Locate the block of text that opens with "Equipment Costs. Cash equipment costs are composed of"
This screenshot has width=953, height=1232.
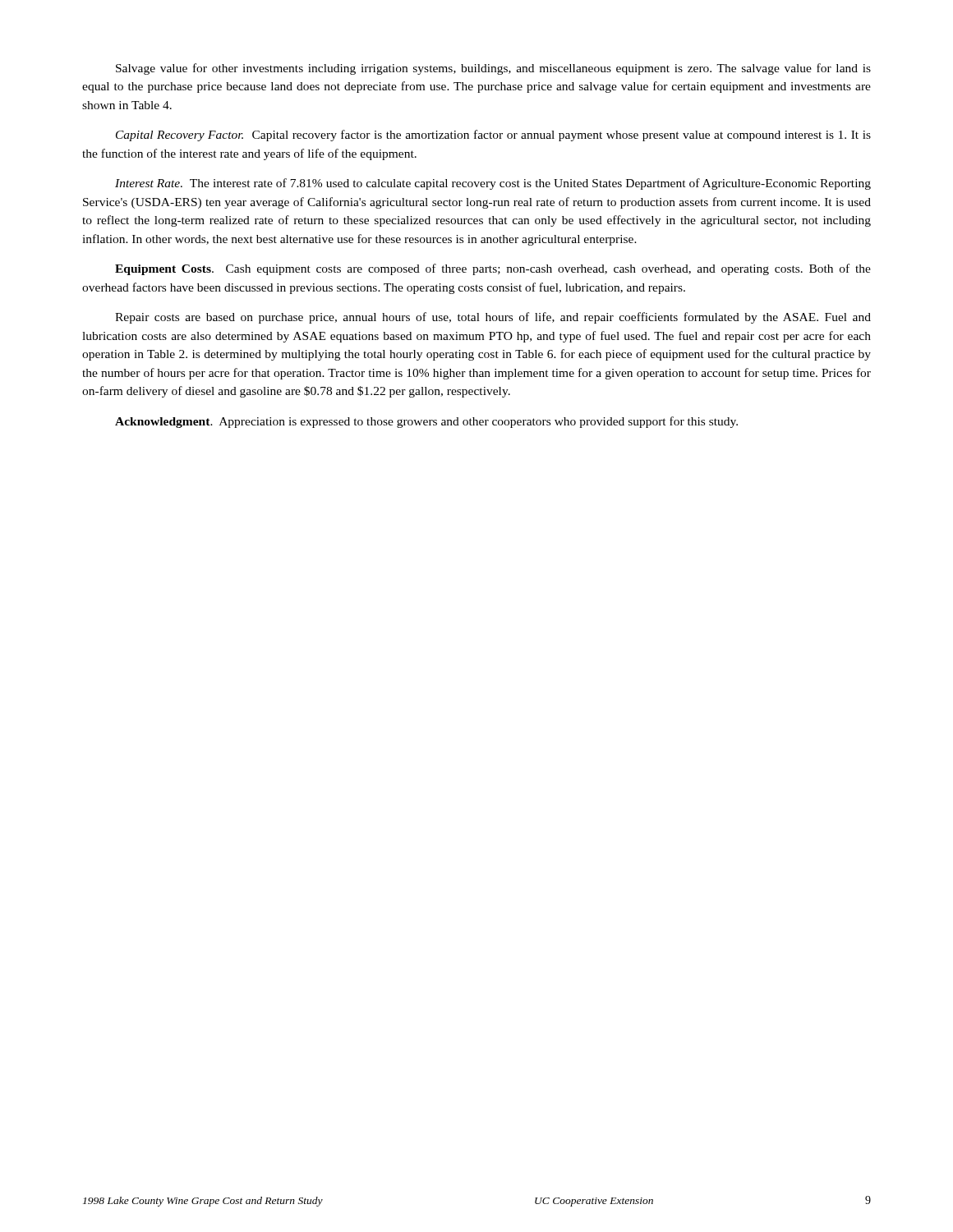(476, 278)
